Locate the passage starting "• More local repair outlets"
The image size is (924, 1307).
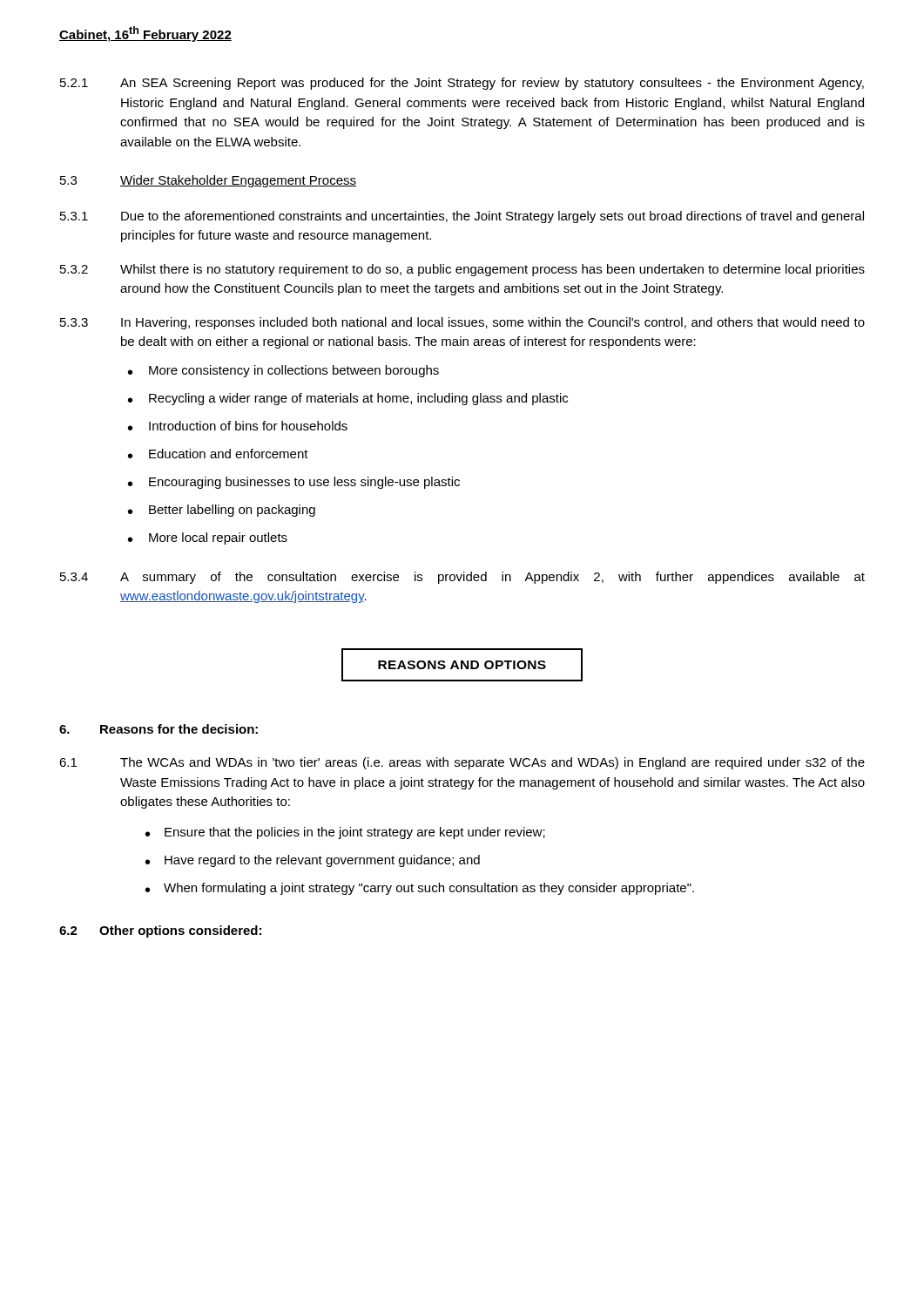pos(208,538)
